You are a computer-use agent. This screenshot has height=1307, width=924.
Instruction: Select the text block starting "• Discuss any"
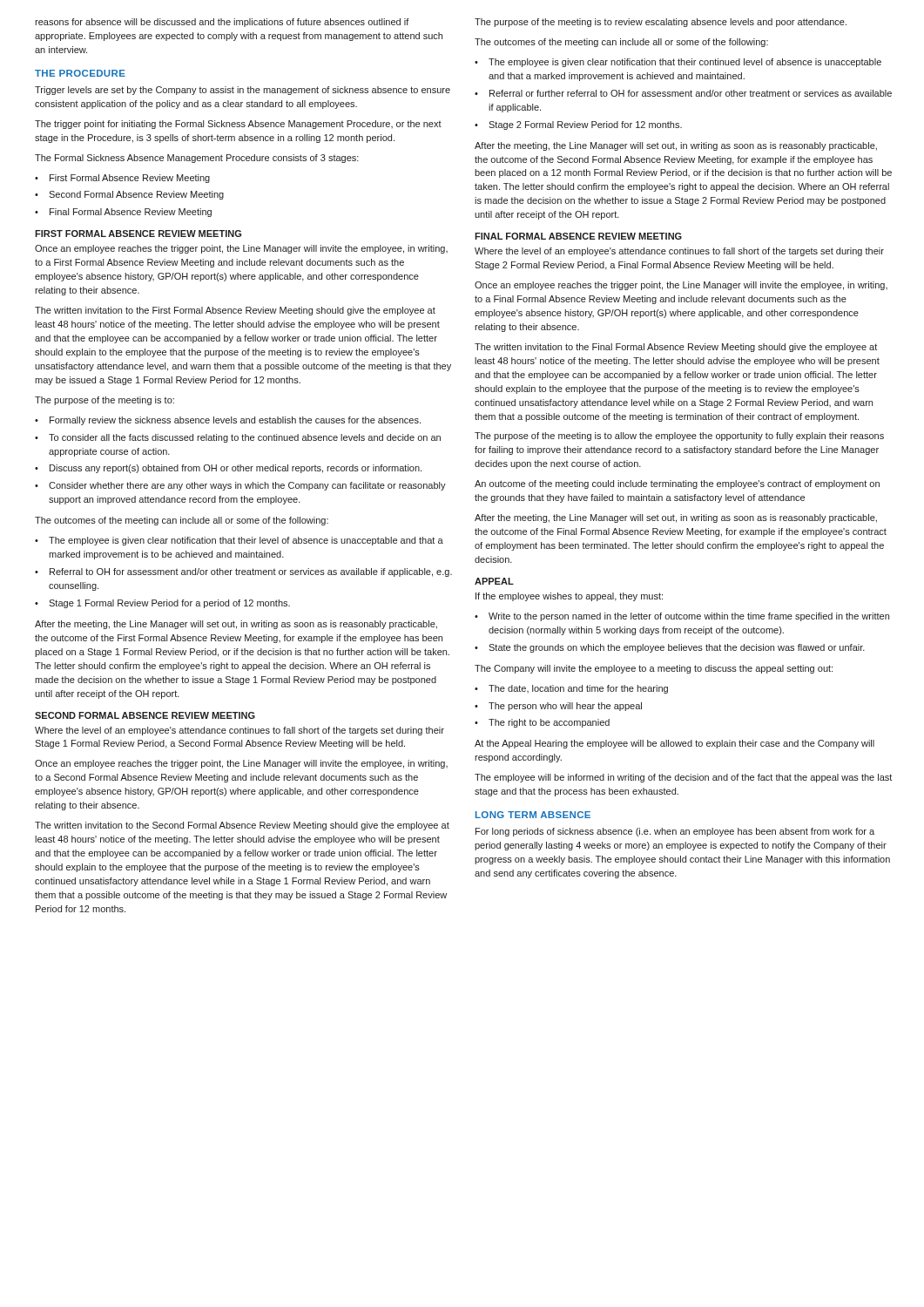244,469
